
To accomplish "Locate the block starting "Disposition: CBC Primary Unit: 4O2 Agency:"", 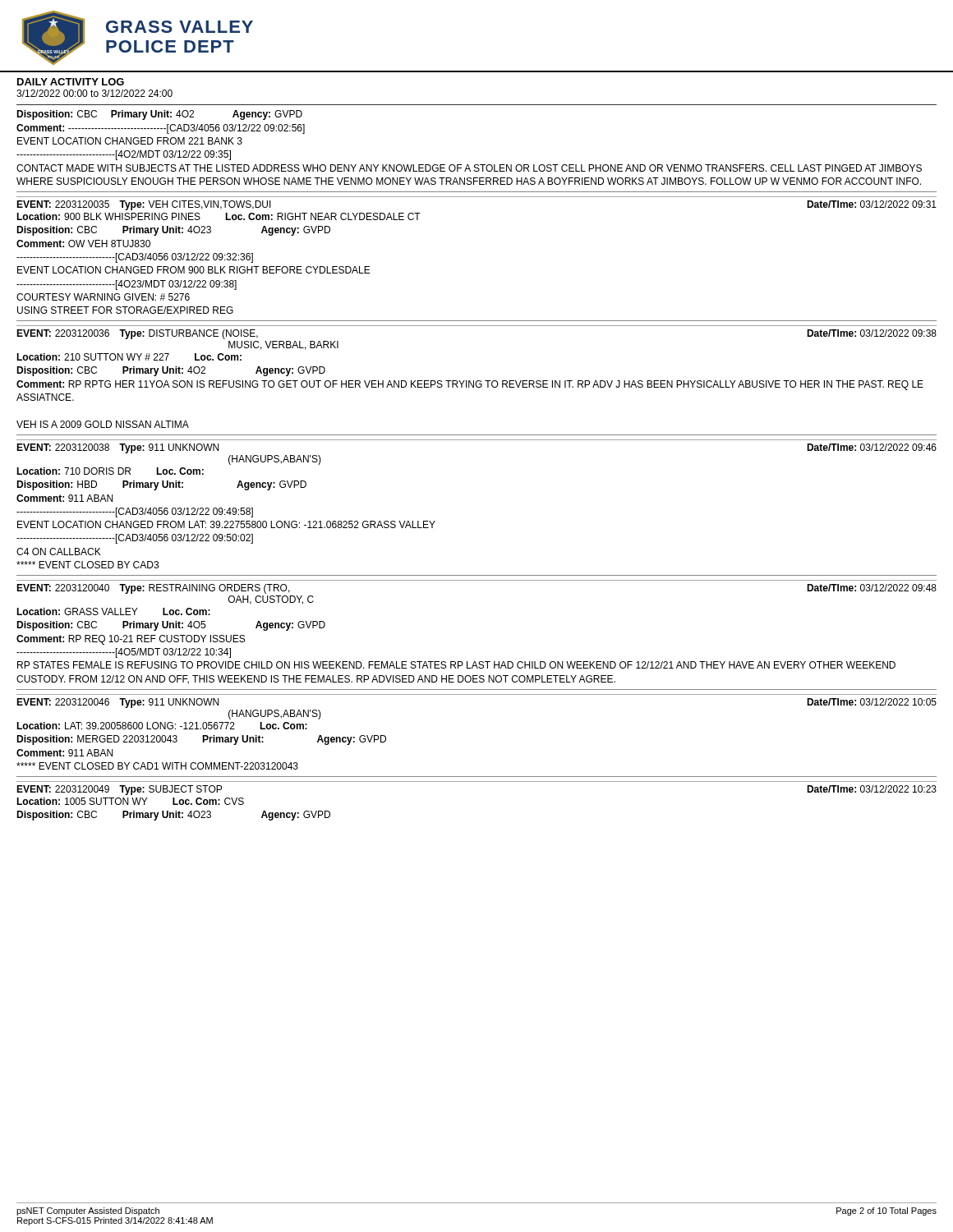I will pos(171,370).
